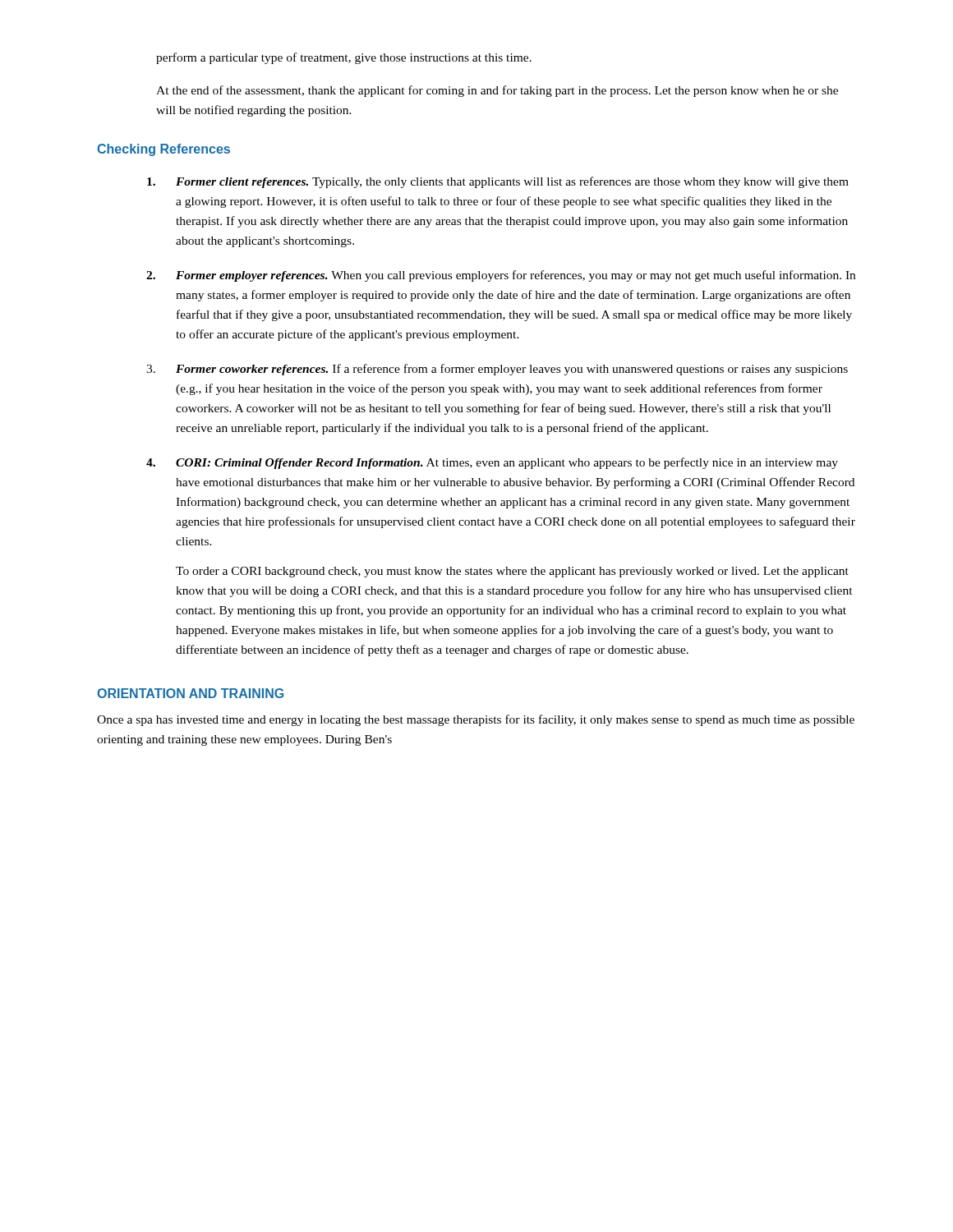Viewport: 953px width, 1232px height.
Task: Point to the block starting "4. CORI: Criminal Offender Record"
Action: point(501,502)
